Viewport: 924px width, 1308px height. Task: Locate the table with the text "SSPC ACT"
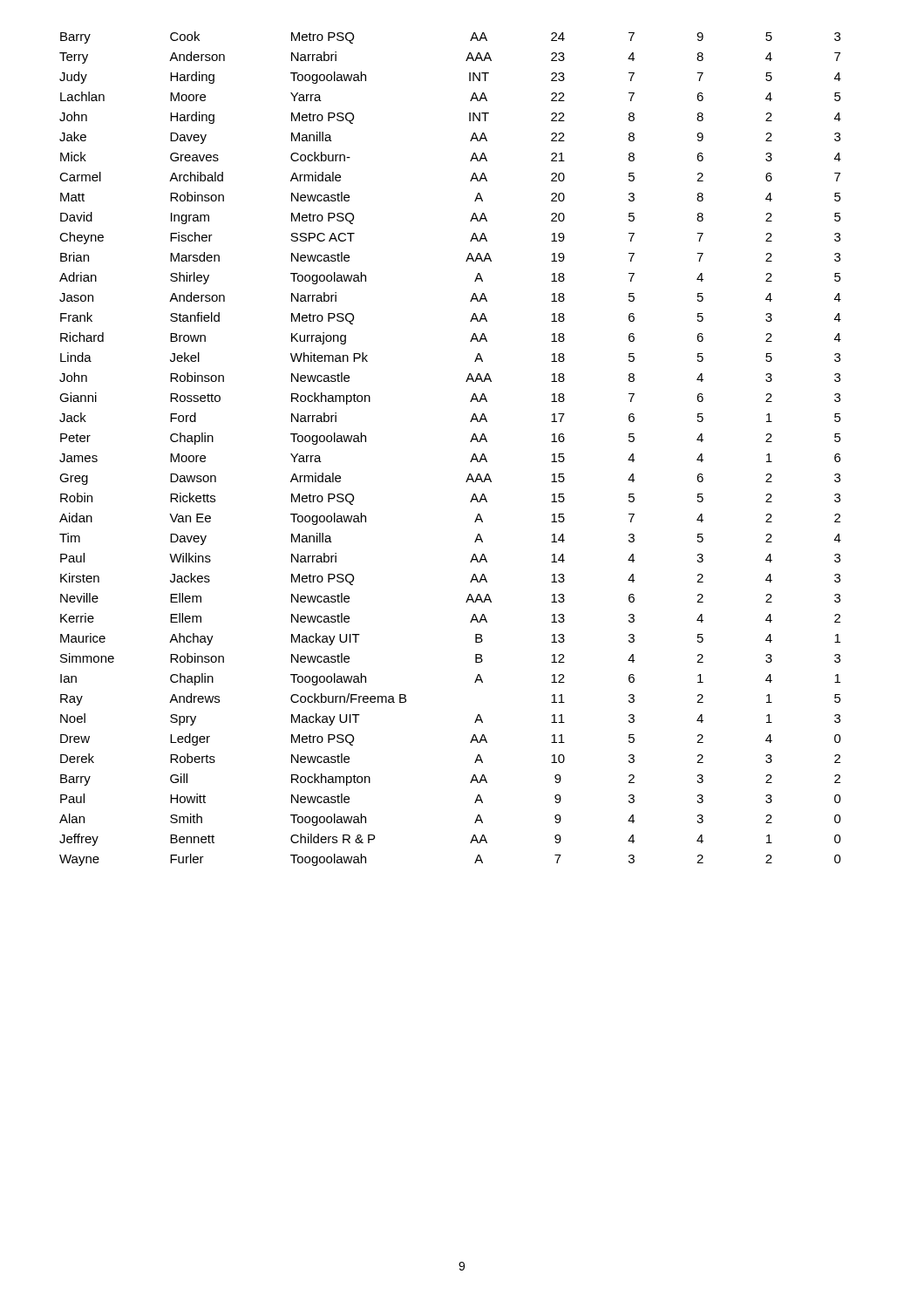462,447
